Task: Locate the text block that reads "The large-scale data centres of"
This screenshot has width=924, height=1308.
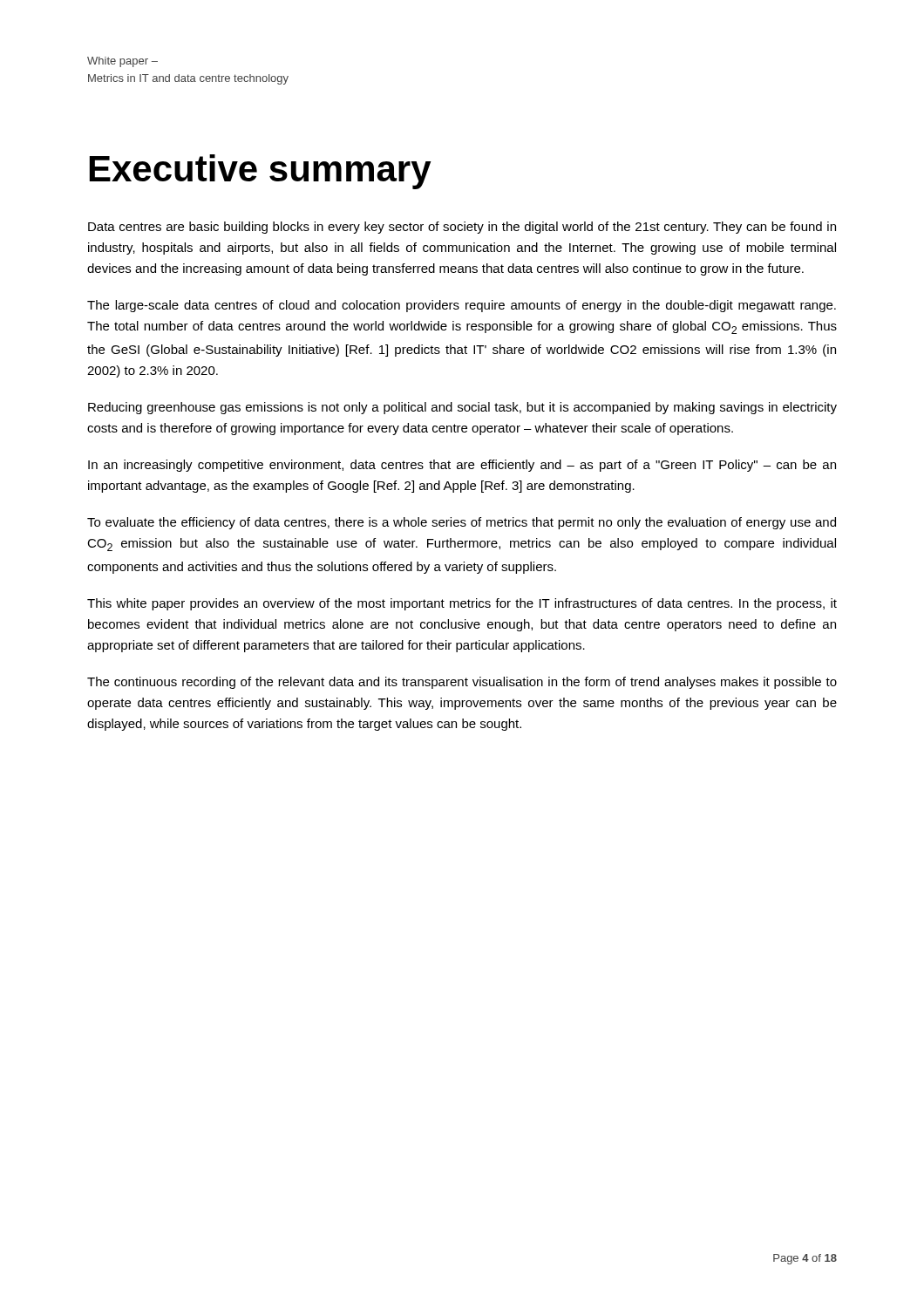Action: click(x=462, y=337)
